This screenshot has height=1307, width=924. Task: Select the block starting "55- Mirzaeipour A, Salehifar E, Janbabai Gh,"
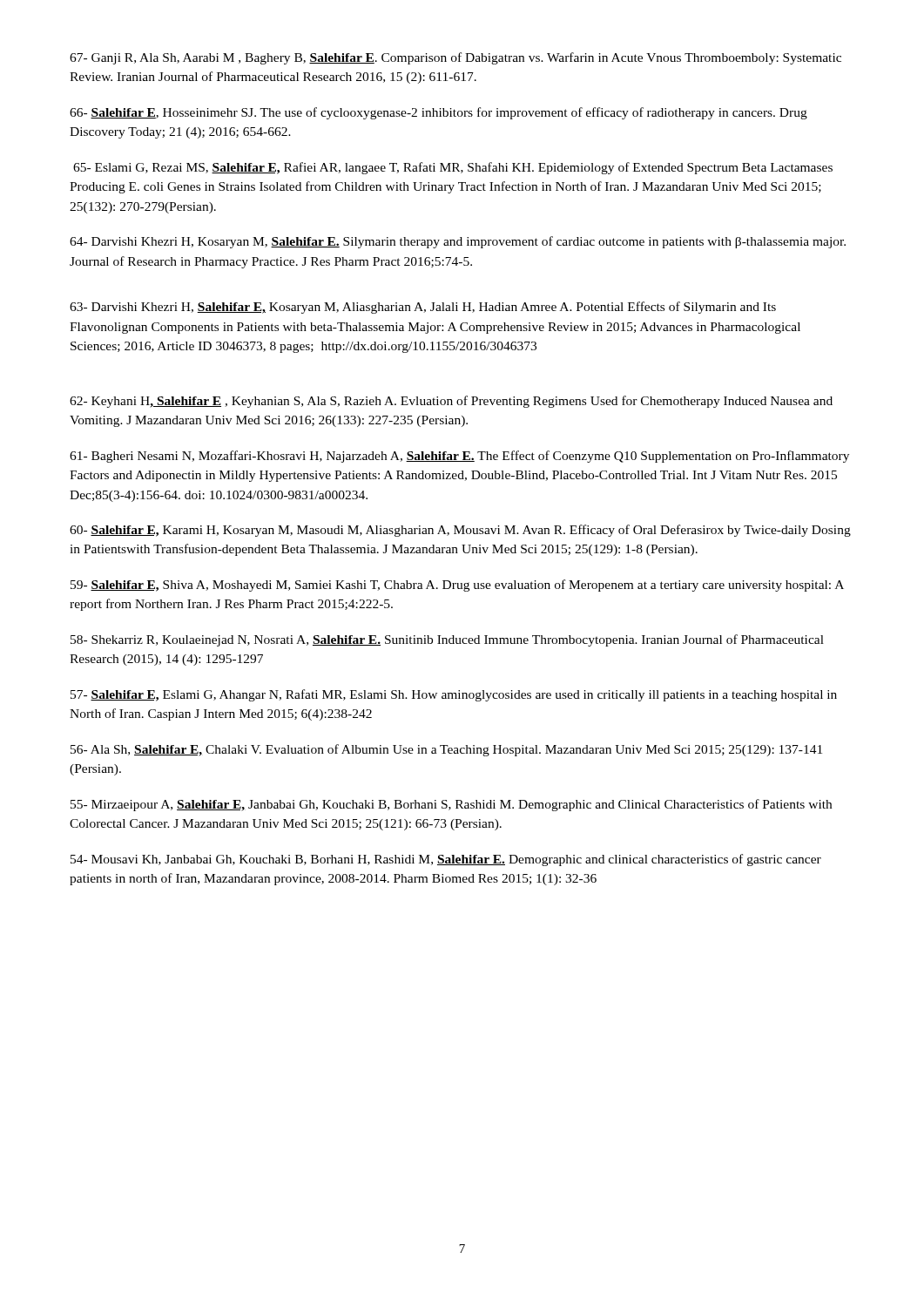pyautogui.click(x=462, y=814)
